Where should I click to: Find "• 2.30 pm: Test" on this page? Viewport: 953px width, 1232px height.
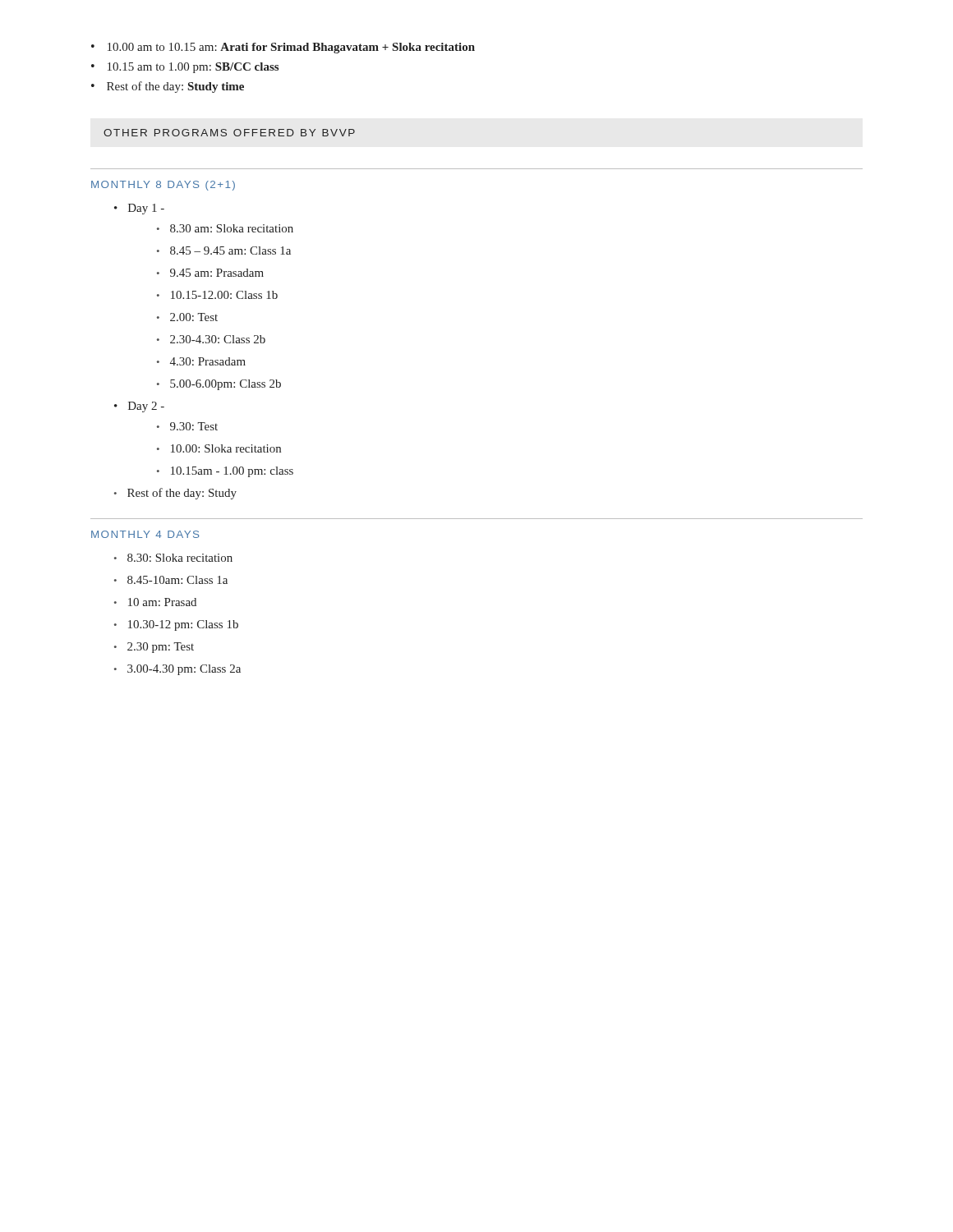point(154,647)
